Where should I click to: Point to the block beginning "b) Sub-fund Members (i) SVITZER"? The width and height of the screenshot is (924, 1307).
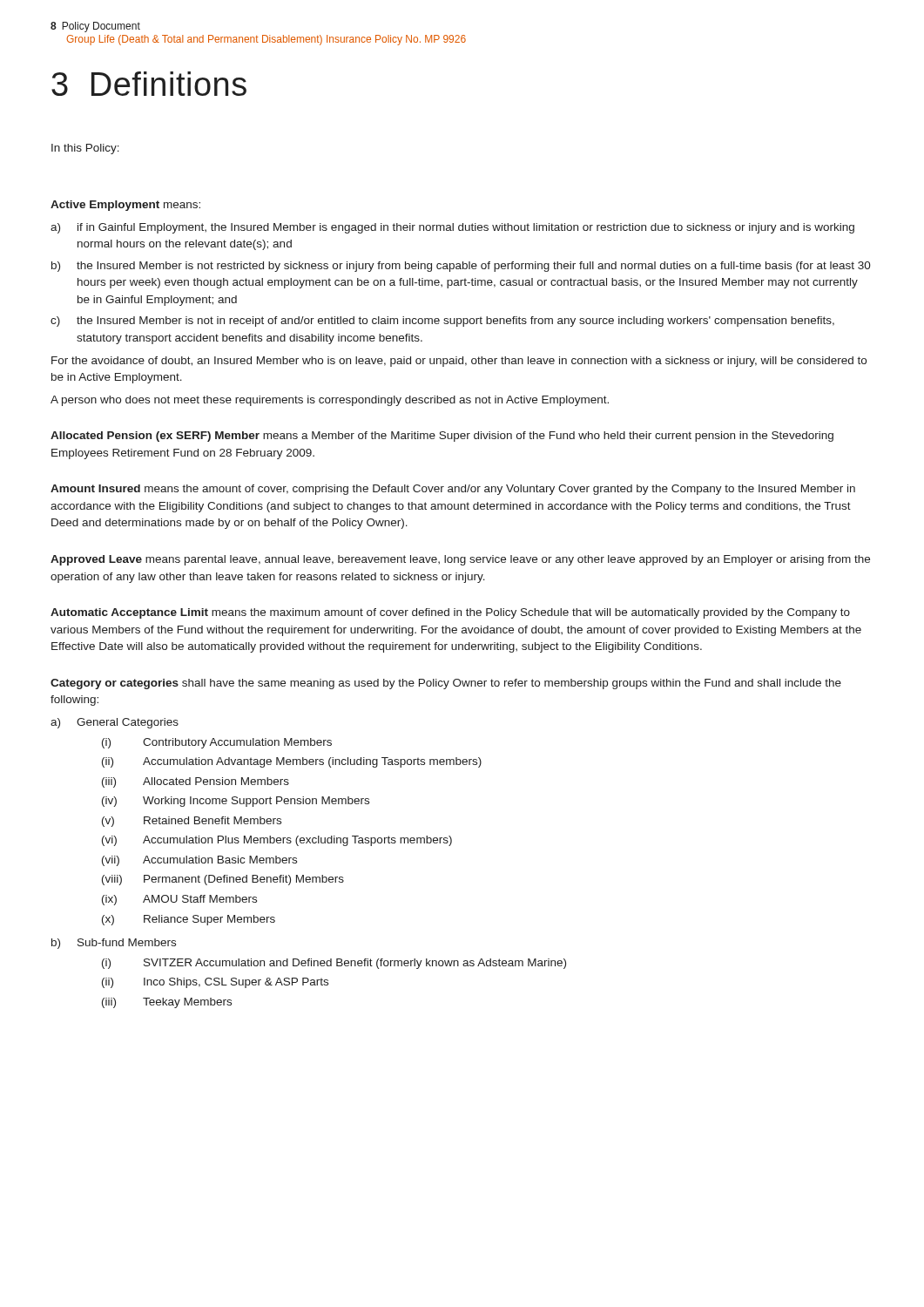click(x=462, y=974)
